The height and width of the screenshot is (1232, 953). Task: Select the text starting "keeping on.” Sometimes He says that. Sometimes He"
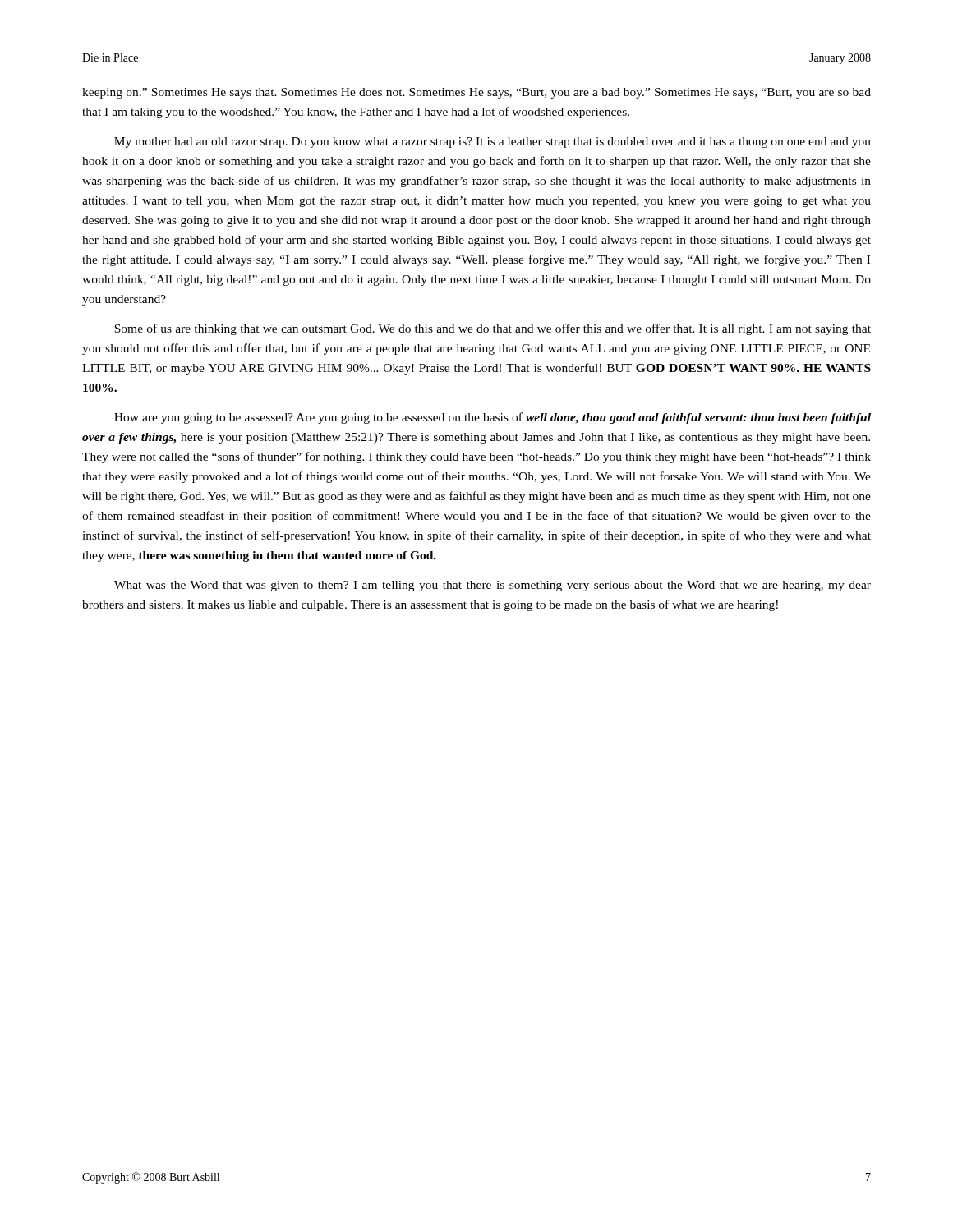pos(476,101)
